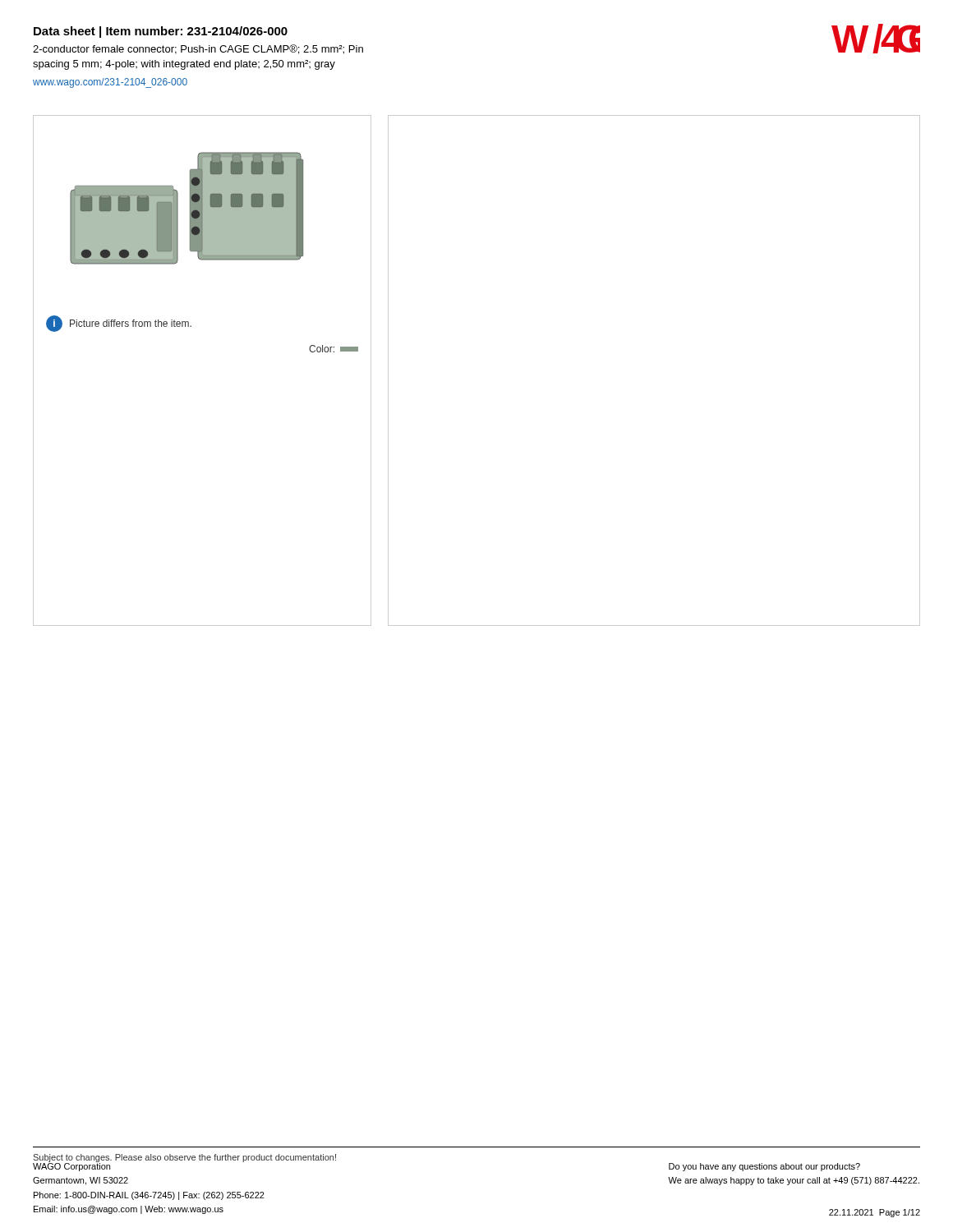Navigate to the block starting "Data sheet | Item"

click(160, 31)
